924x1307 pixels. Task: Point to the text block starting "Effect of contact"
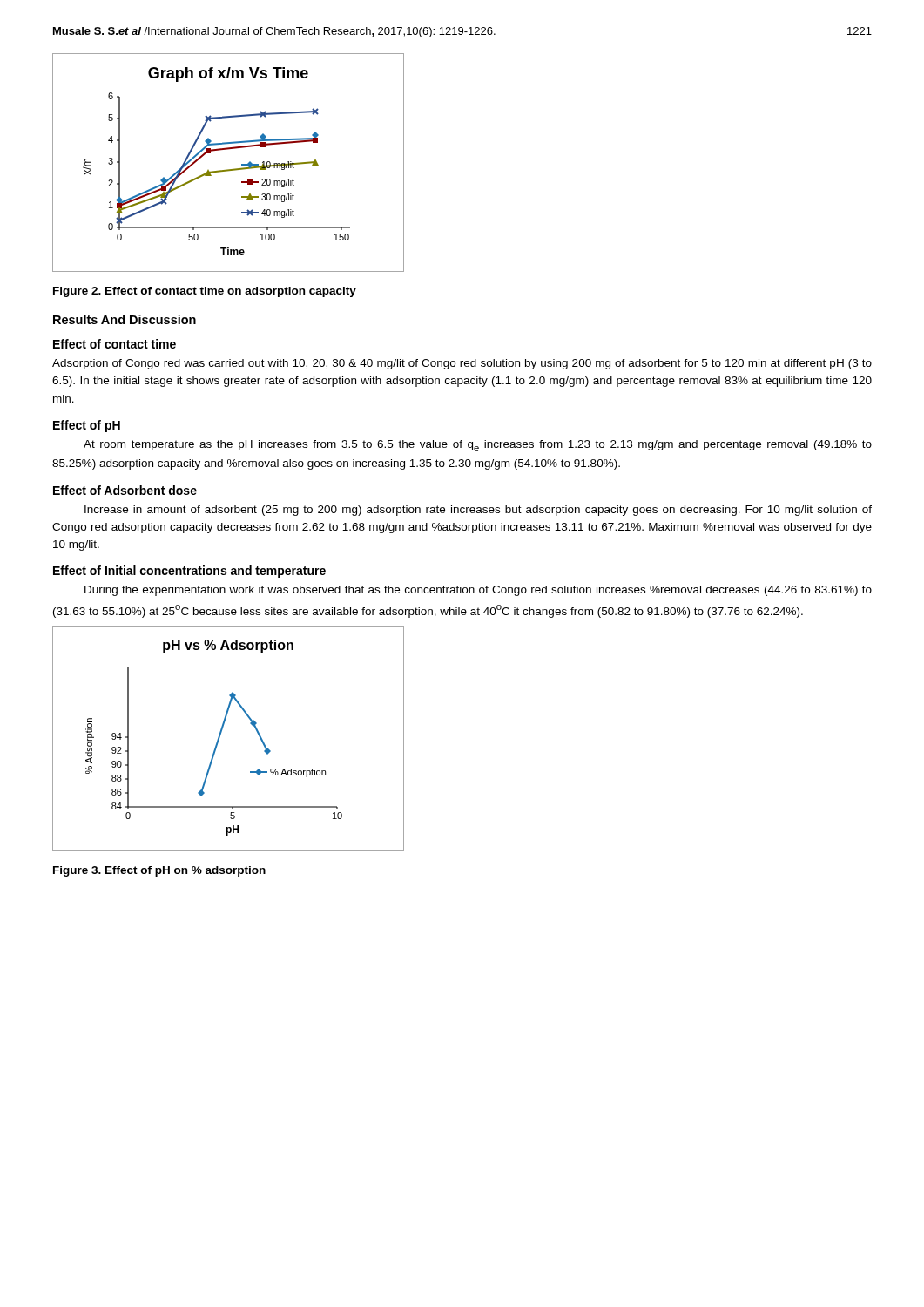[x=114, y=344]
